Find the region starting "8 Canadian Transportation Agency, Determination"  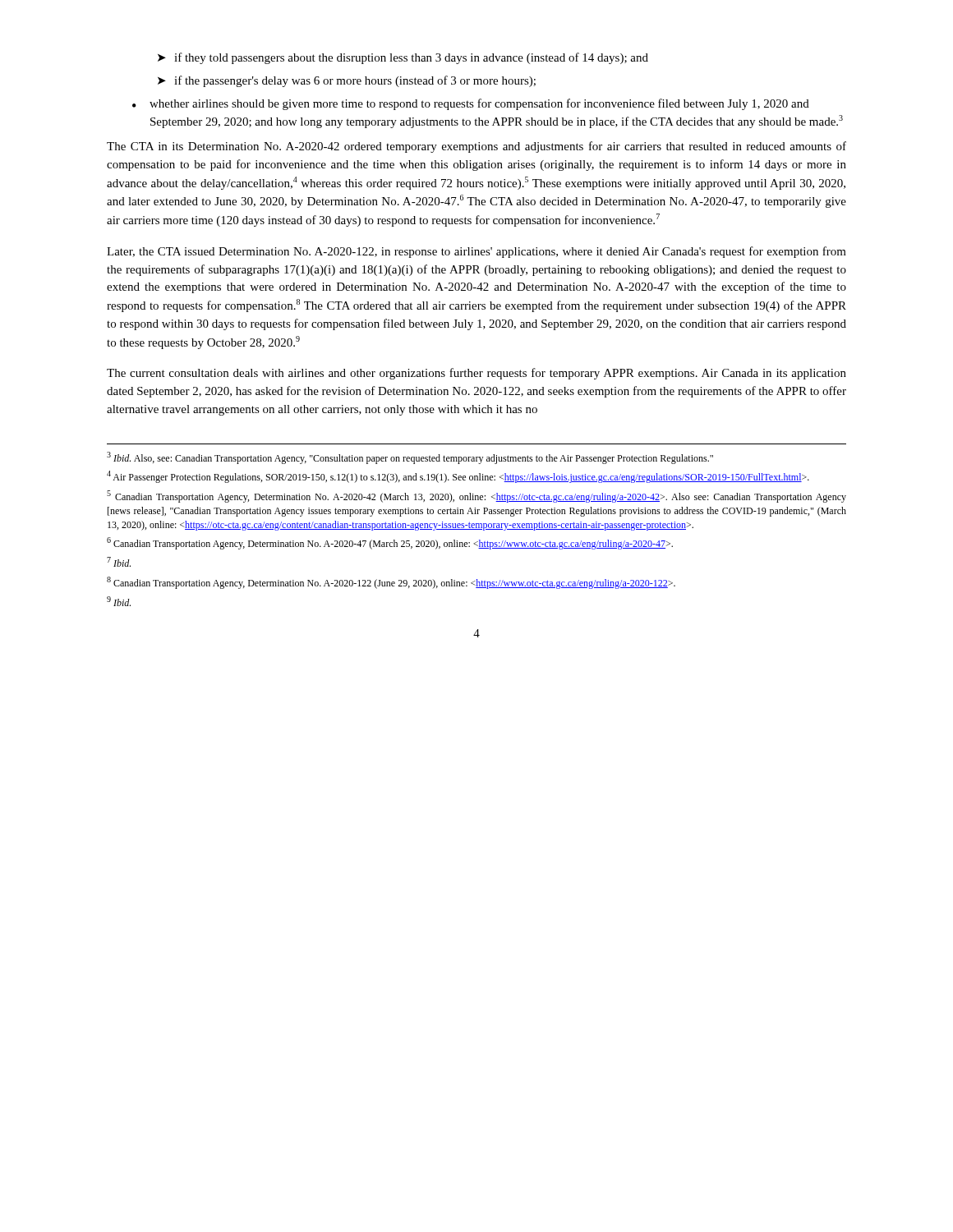(391, 582)
